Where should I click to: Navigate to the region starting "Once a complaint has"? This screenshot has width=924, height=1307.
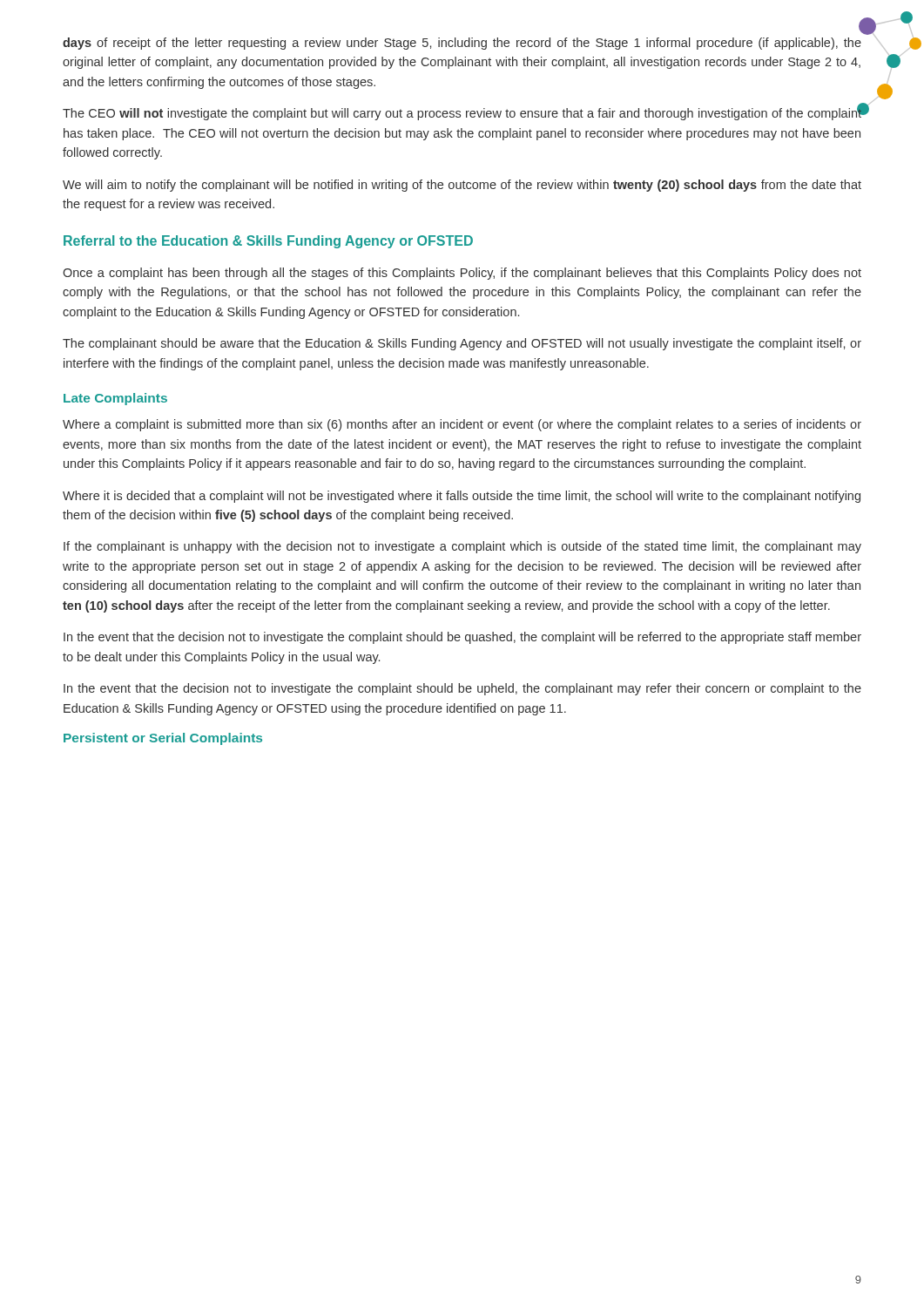pyautogui.click(x=462, y=292)
